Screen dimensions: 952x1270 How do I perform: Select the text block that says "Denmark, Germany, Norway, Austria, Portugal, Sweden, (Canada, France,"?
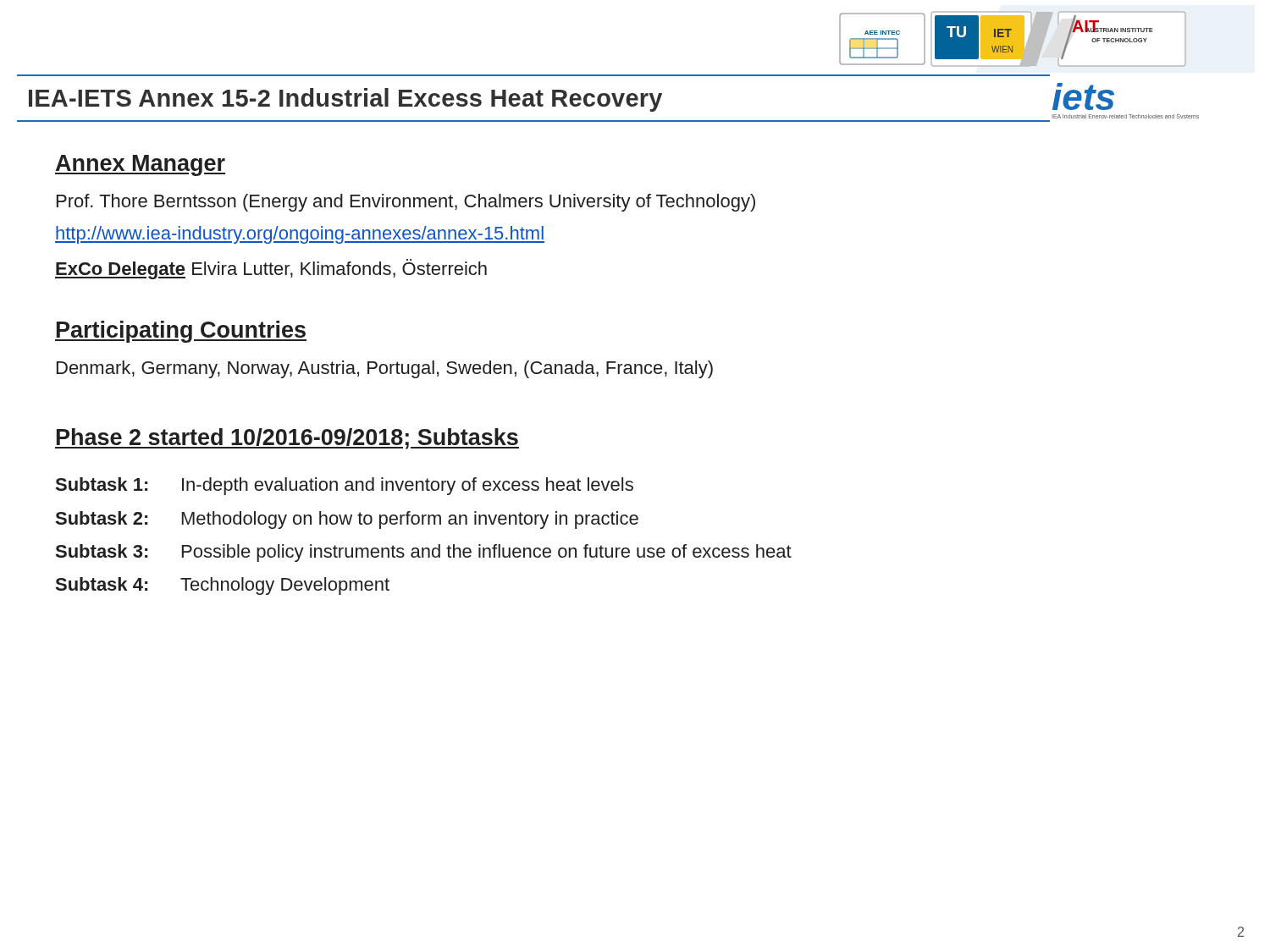(x=384, y=368)
